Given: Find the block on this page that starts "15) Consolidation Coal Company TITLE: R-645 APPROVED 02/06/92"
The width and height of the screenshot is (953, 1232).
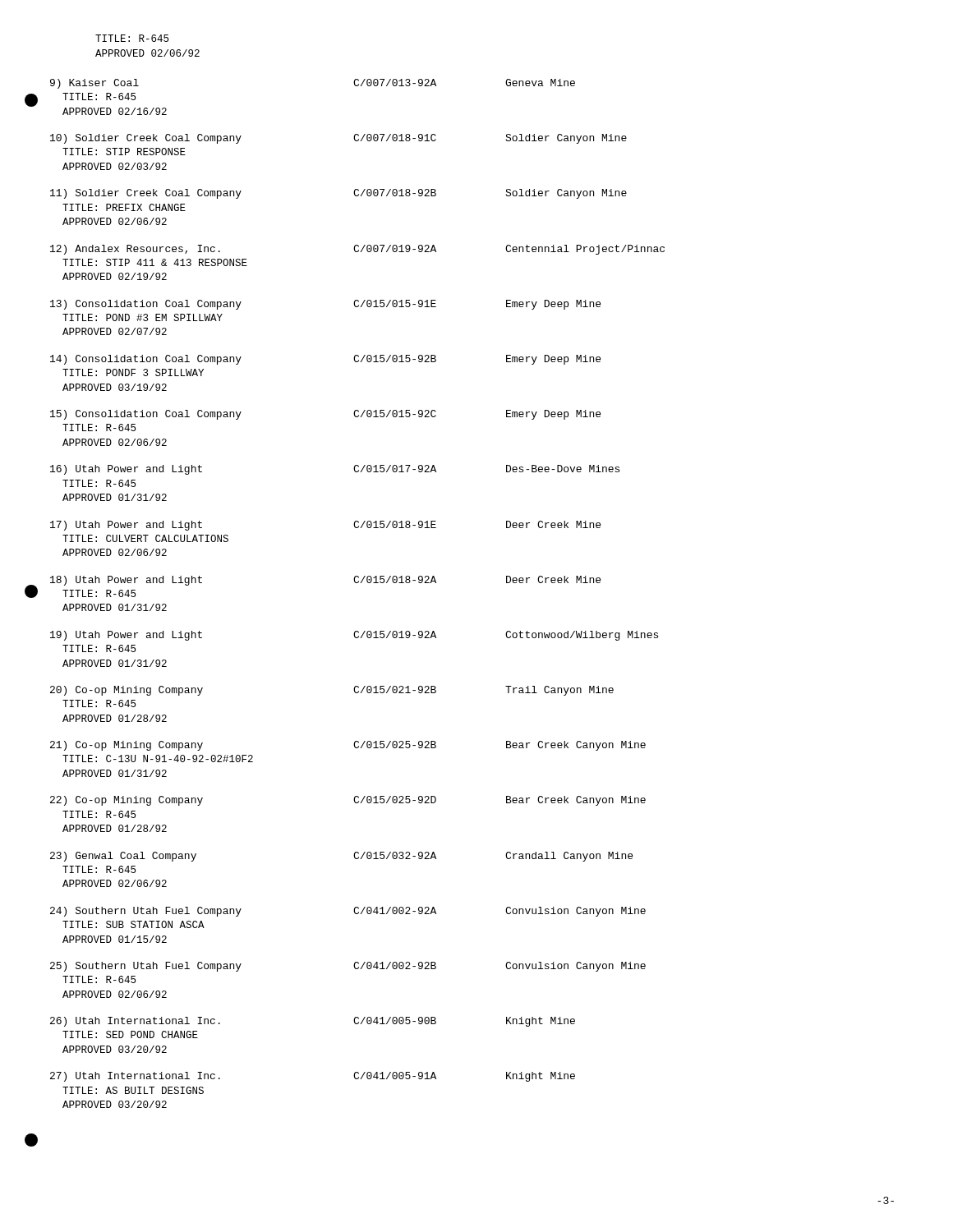Looking at the screenshot, I should pyautogui.click(x=150, y=414).
